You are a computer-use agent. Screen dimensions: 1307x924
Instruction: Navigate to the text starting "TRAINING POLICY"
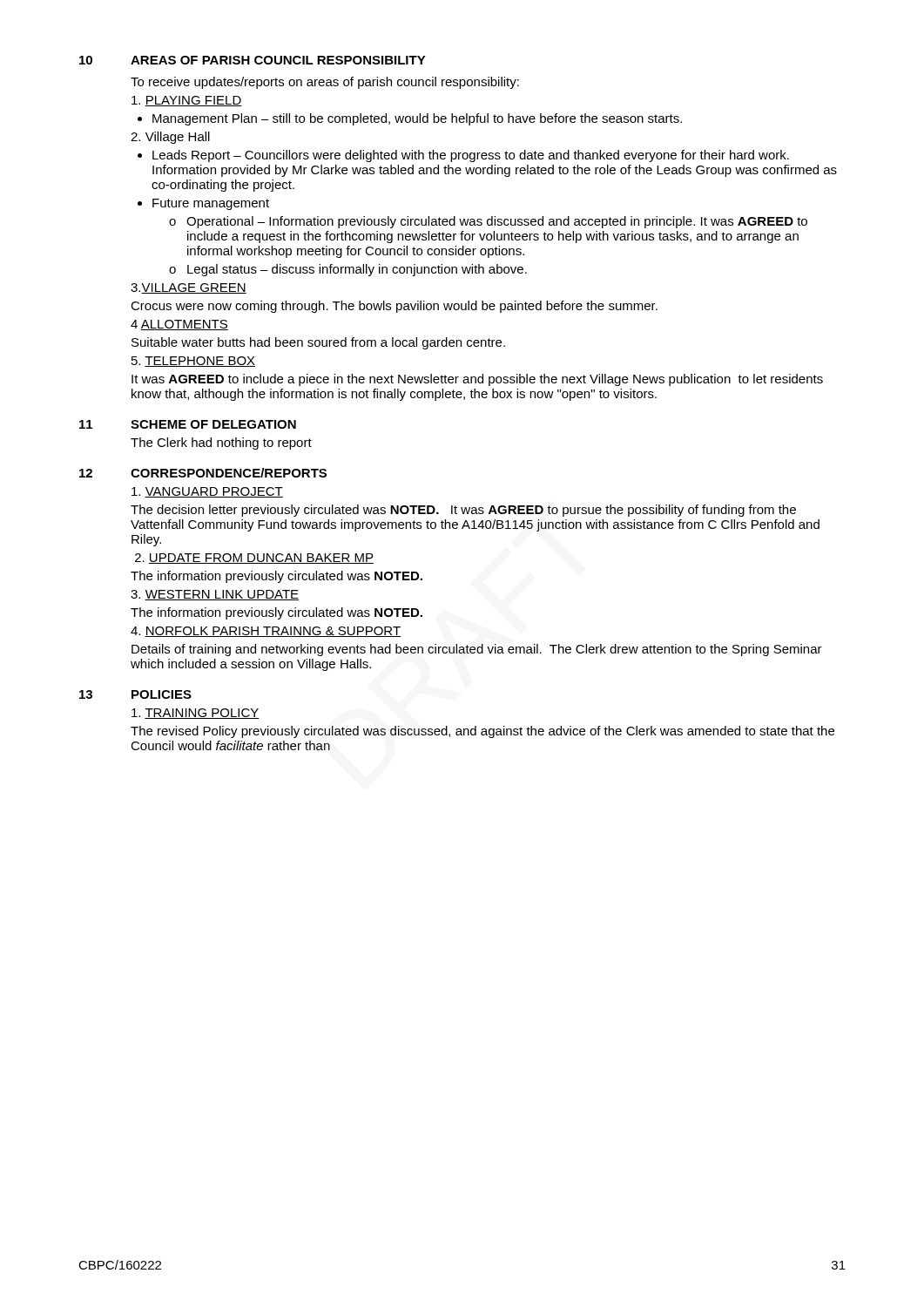point(196,714)
